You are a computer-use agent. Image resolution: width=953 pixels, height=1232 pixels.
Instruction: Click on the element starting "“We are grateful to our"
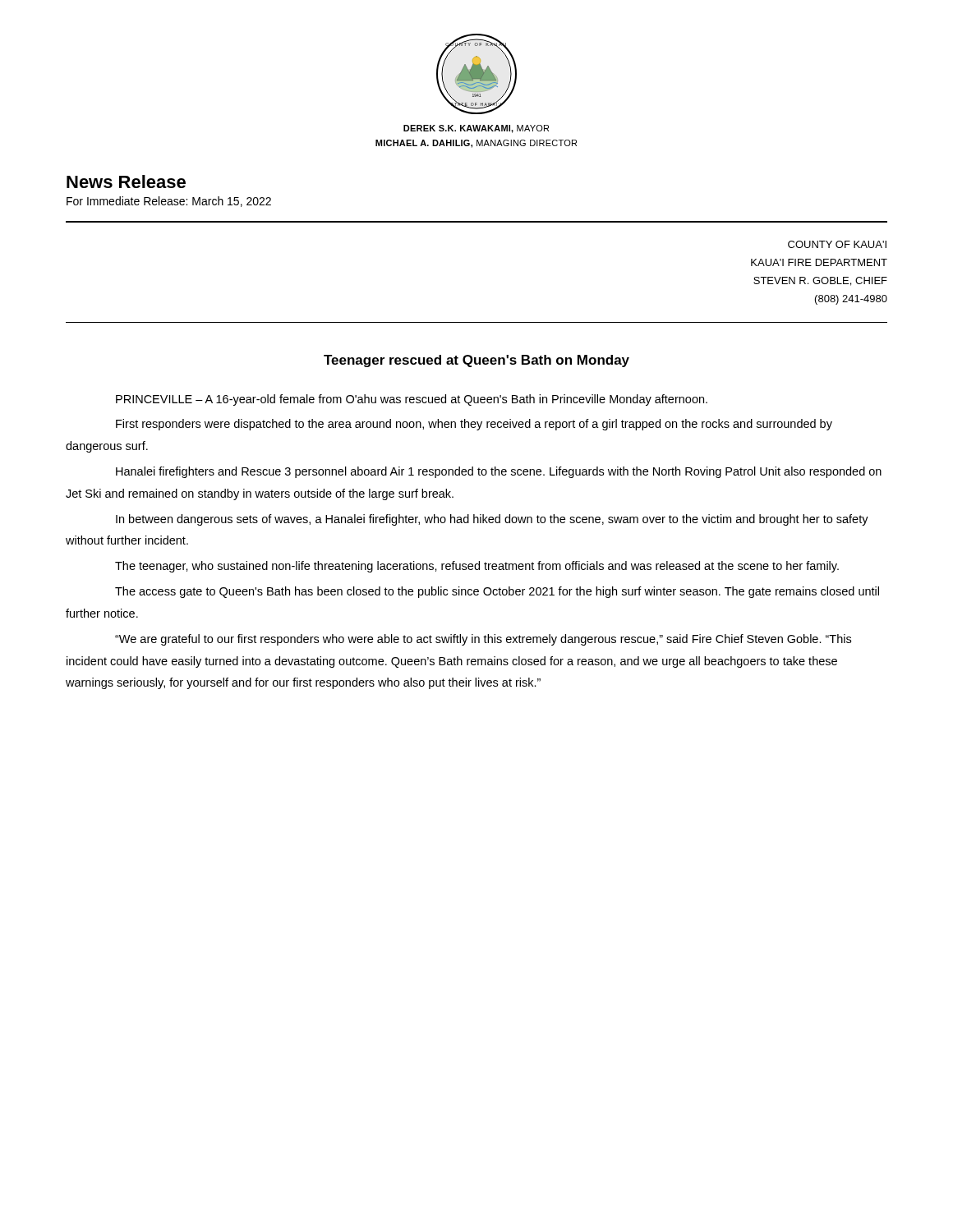459,661
